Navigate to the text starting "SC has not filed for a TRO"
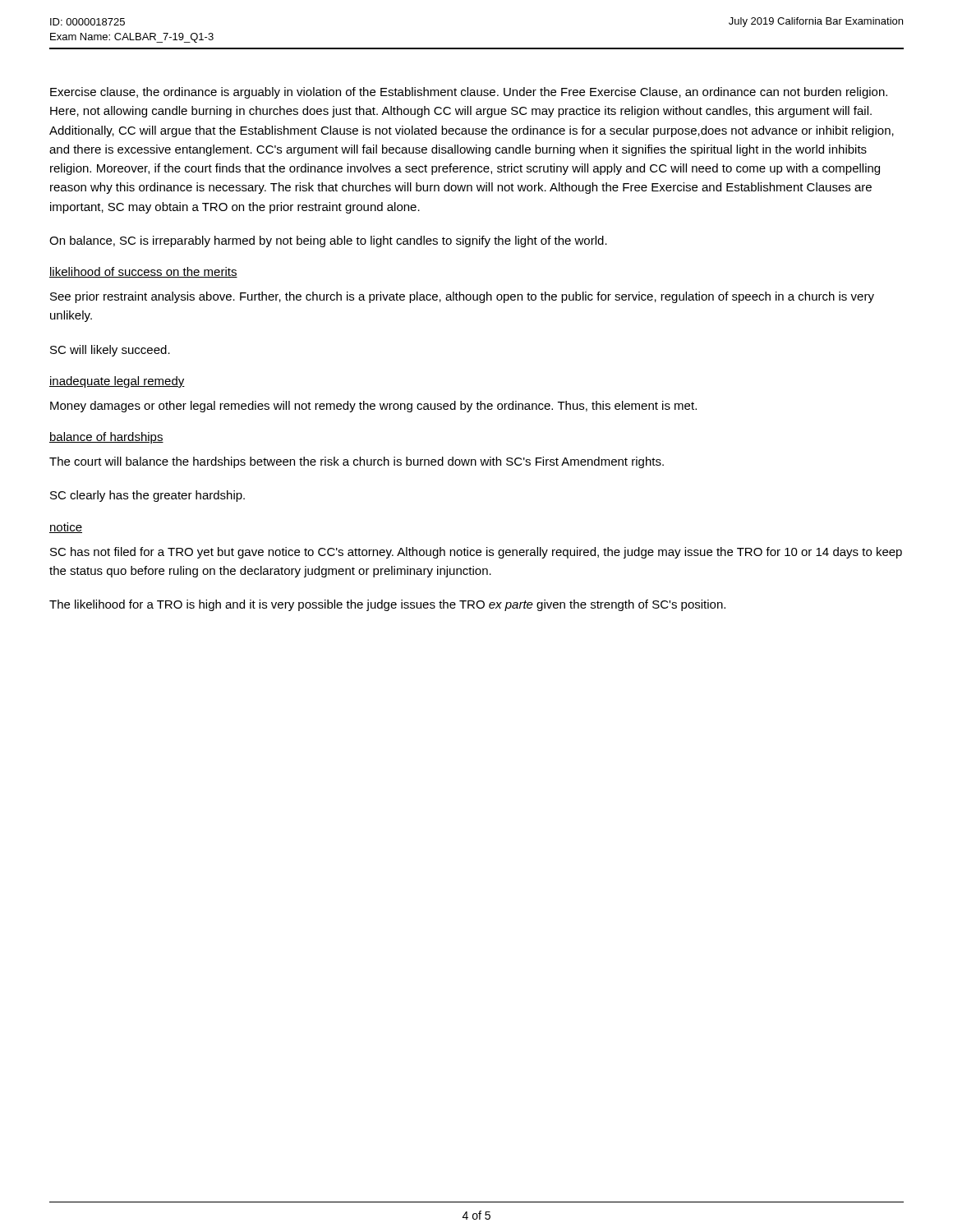This screenshot has height=1232, width=953. (x=476, y=561)
